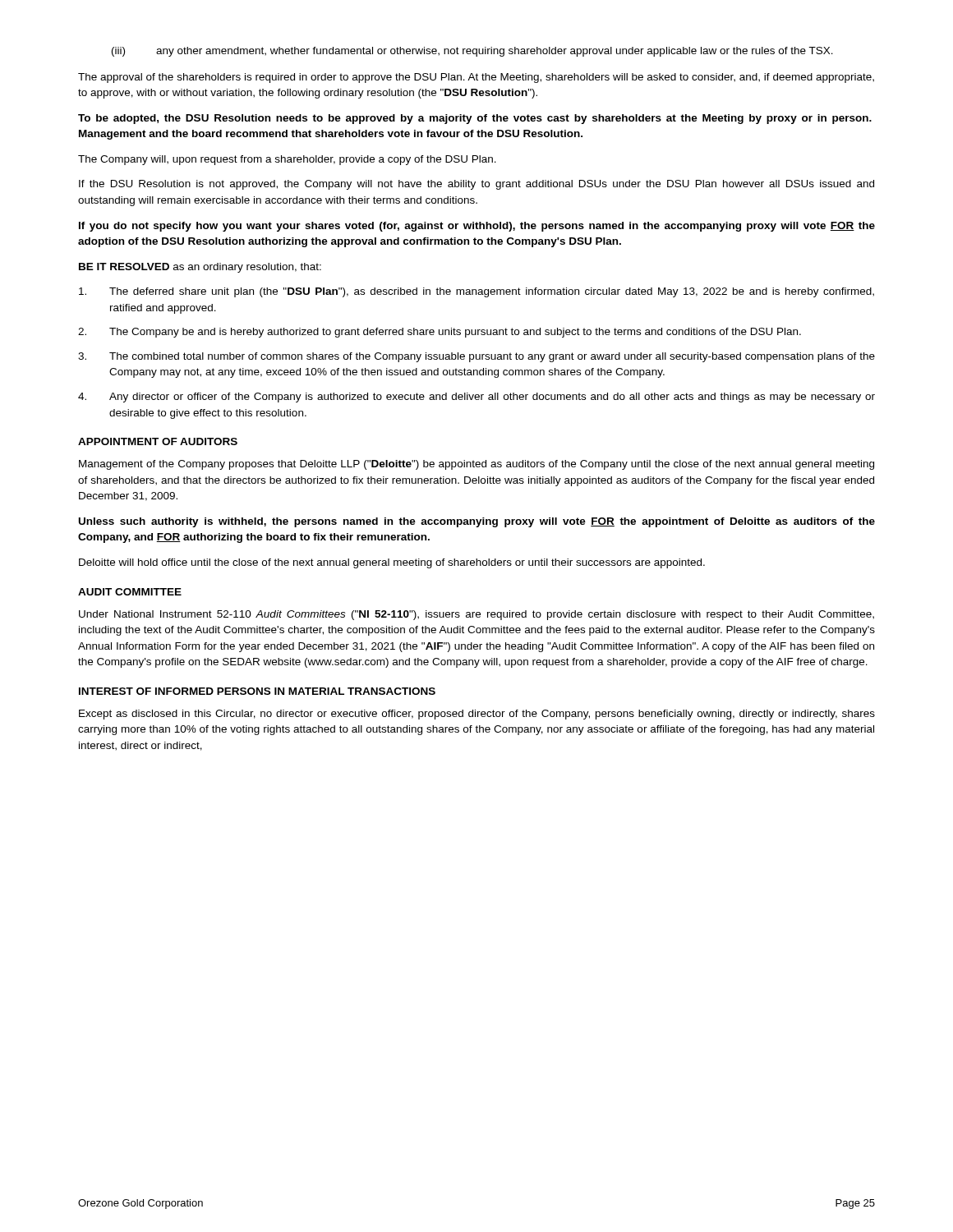Point to the block beginning "2. The Company be and is hereby"
Screen dimensions: 1232x953
click(476, 332)
